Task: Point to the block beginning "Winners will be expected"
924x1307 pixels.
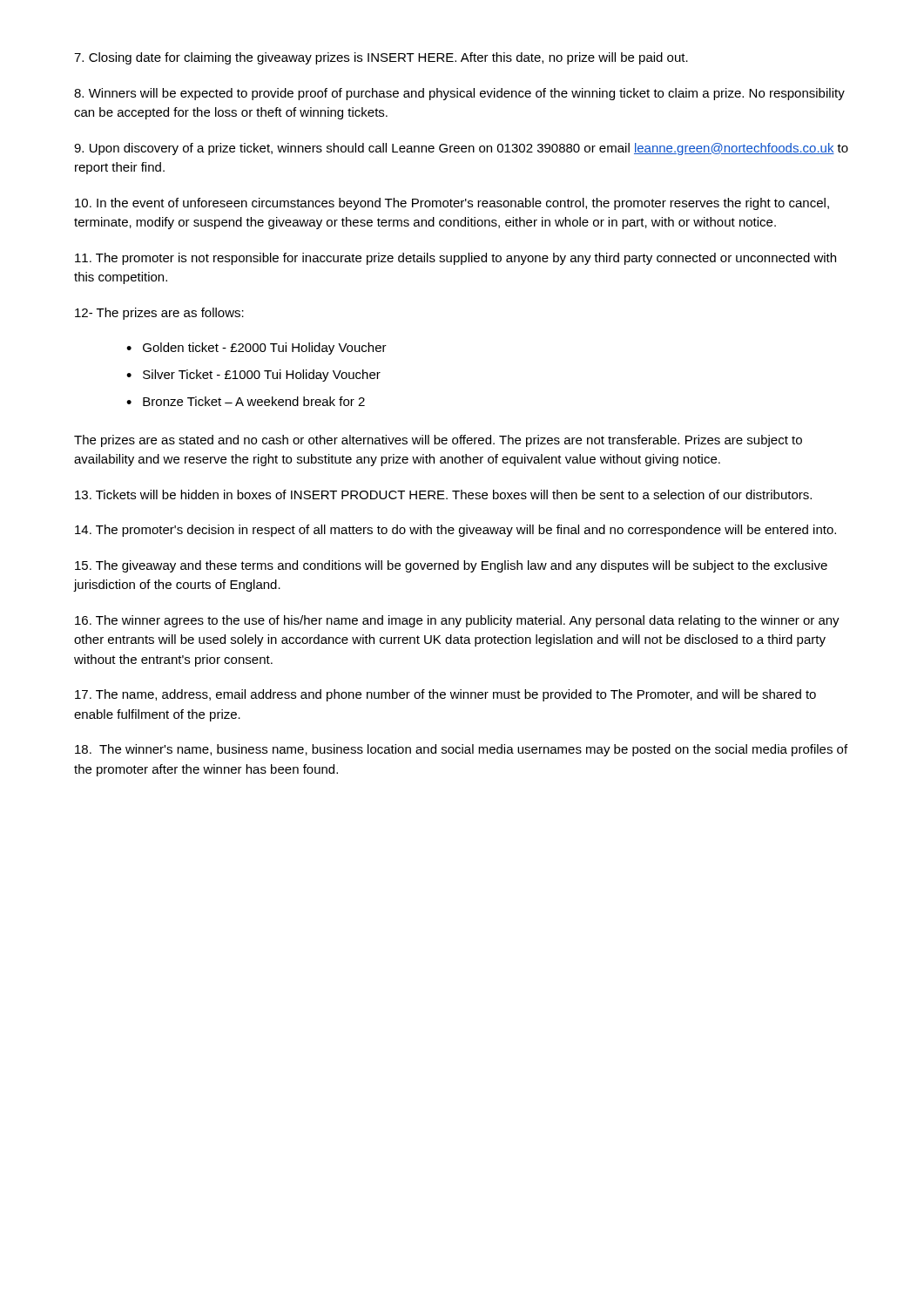Action: (x=459, y=102)
